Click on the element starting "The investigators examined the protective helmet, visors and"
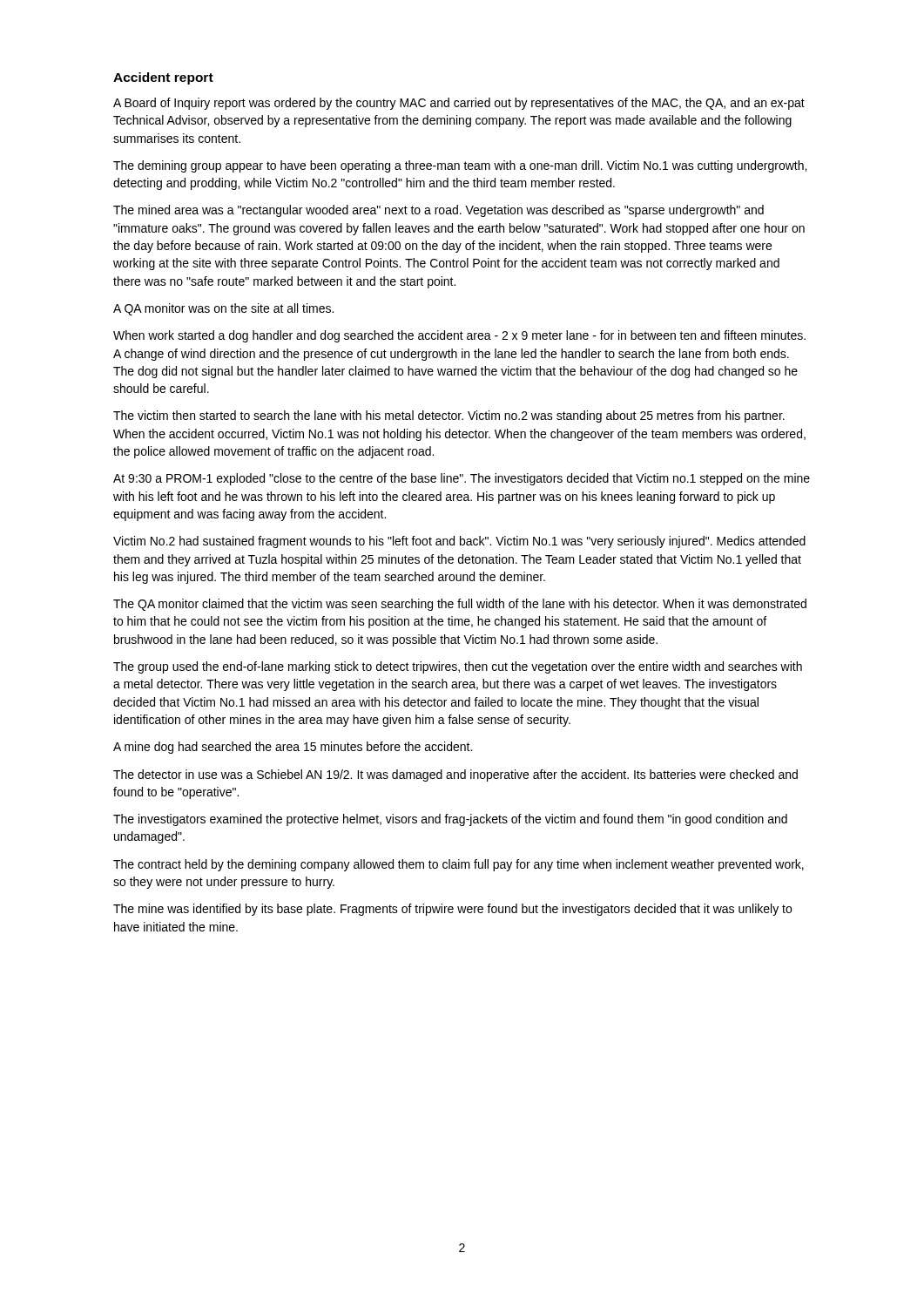The image size is (924, 1307). pyautogui.click(x=450, y=828)
